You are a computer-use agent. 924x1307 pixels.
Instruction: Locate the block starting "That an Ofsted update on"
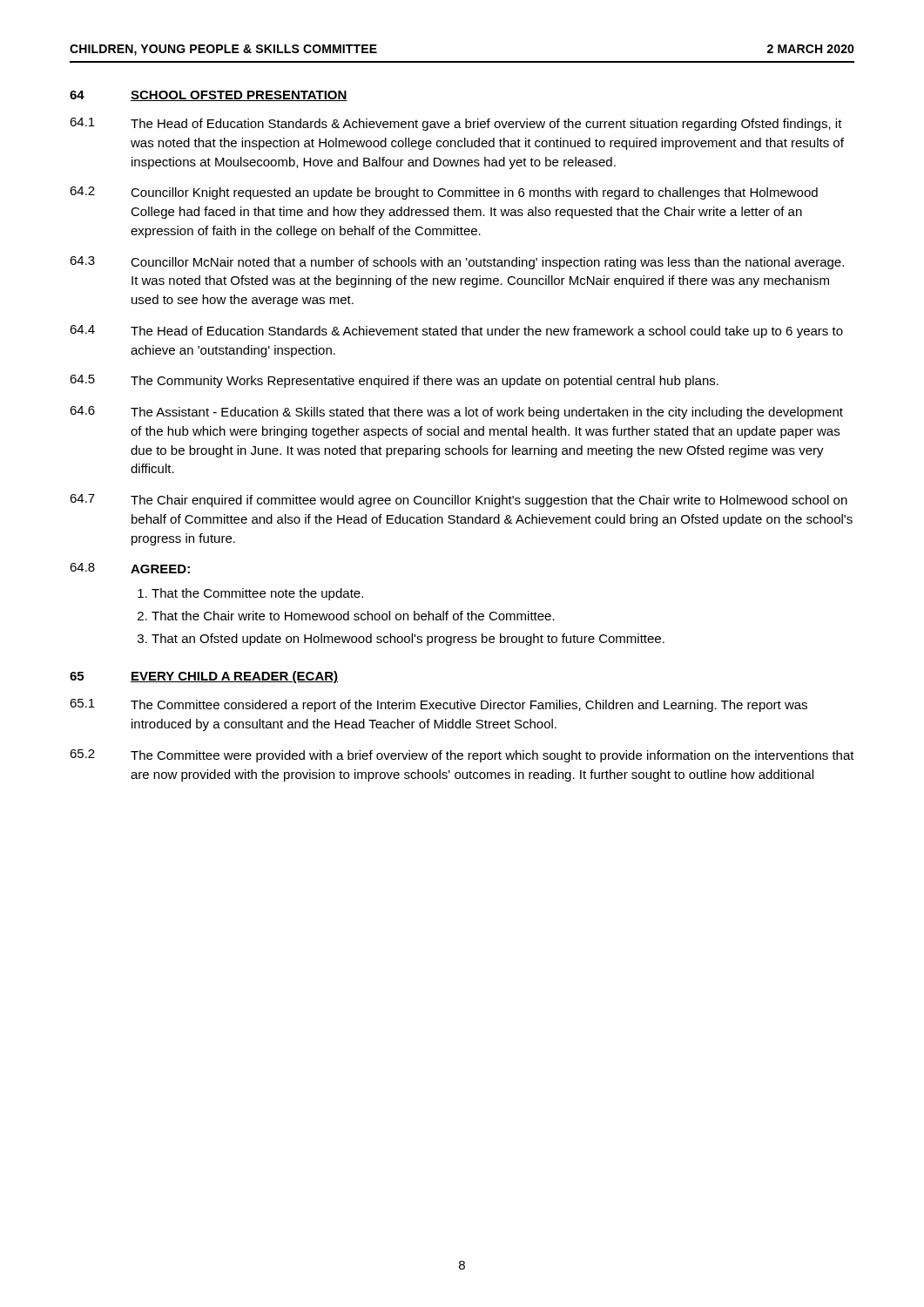(x=408, y=638)
